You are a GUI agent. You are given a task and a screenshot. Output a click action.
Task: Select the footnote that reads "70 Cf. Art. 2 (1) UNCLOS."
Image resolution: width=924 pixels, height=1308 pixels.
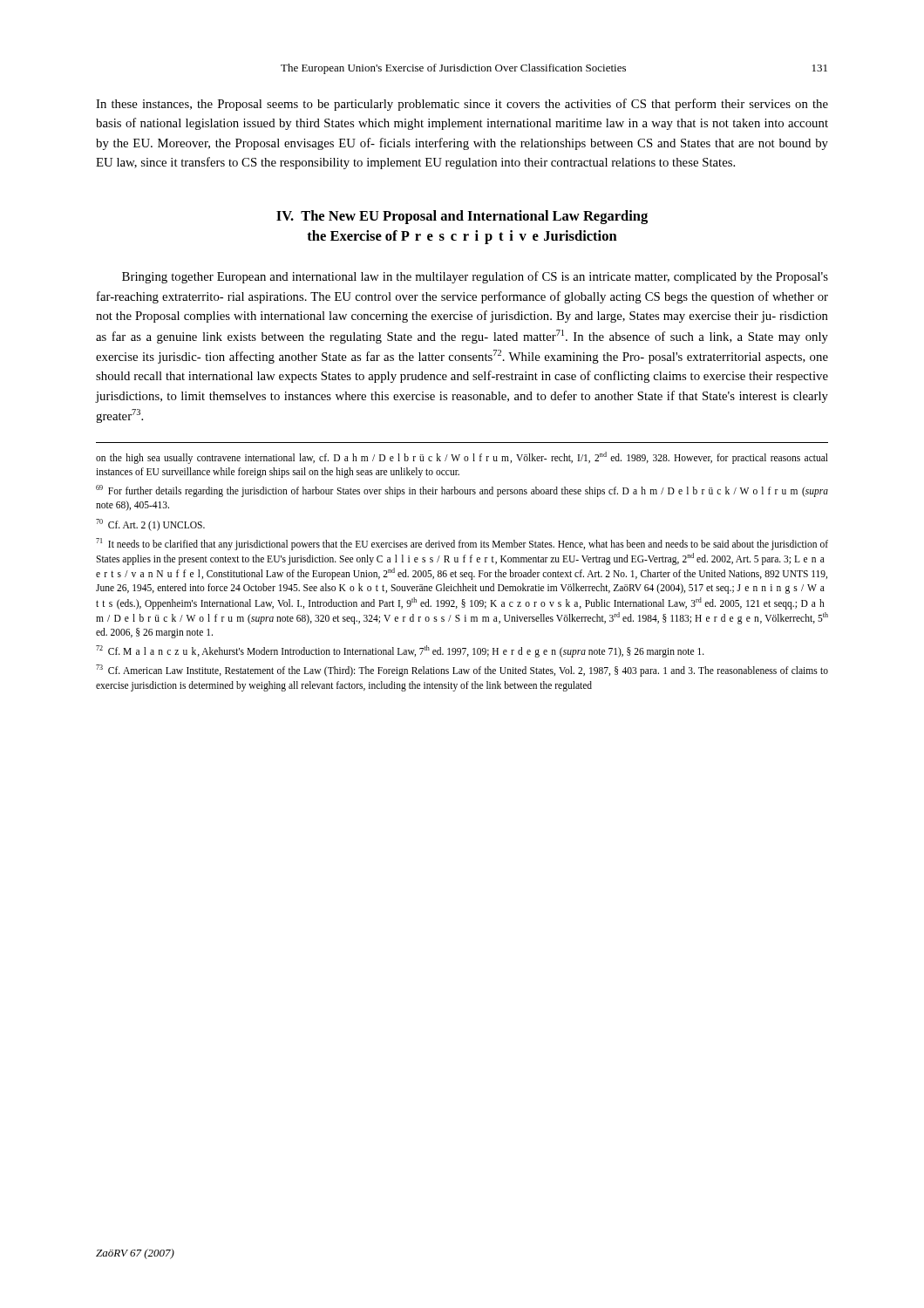pyautogui.click(x=151, y=524)
